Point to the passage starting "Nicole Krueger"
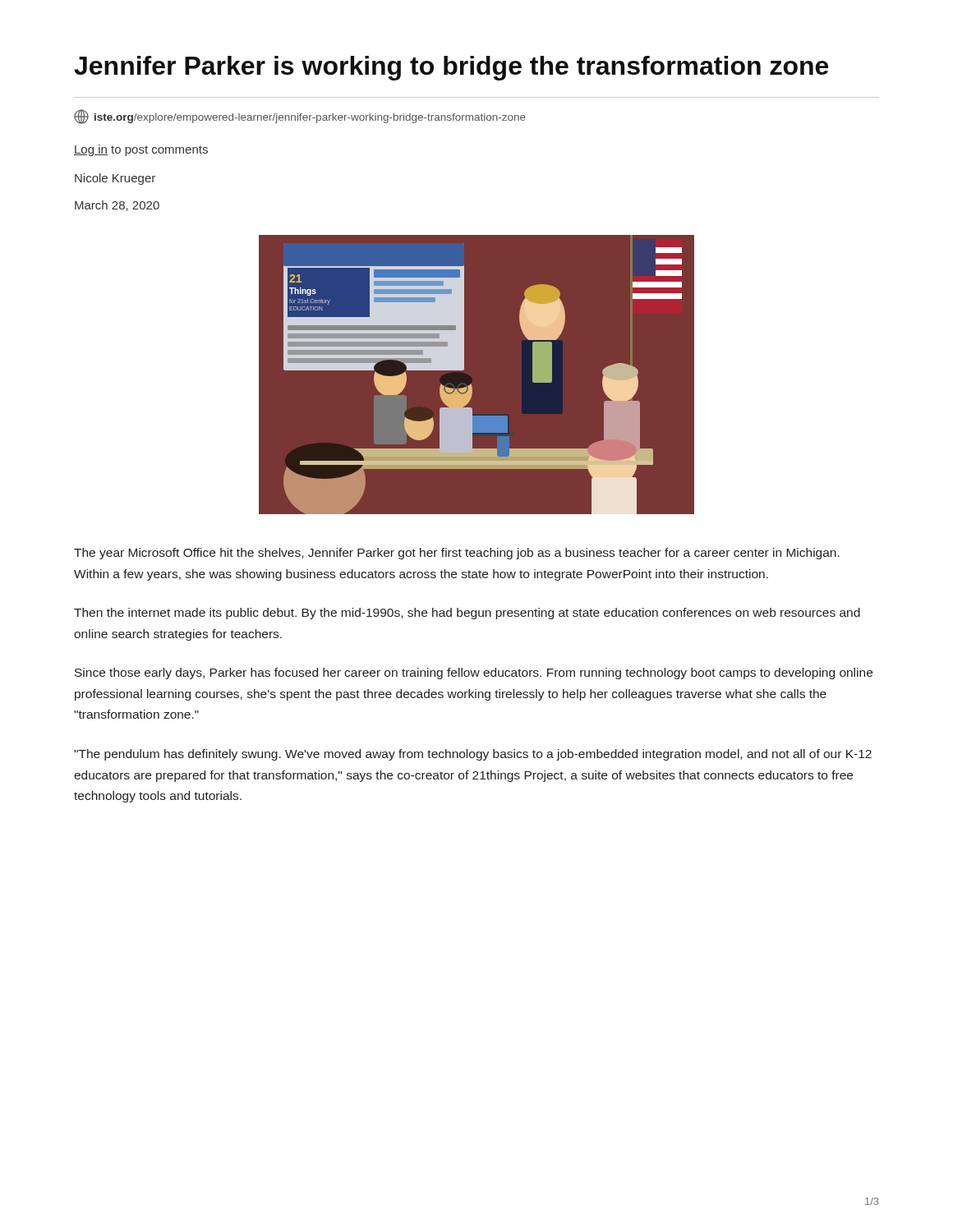Screen dimensions: 1232x953 [x=115, y=178]
